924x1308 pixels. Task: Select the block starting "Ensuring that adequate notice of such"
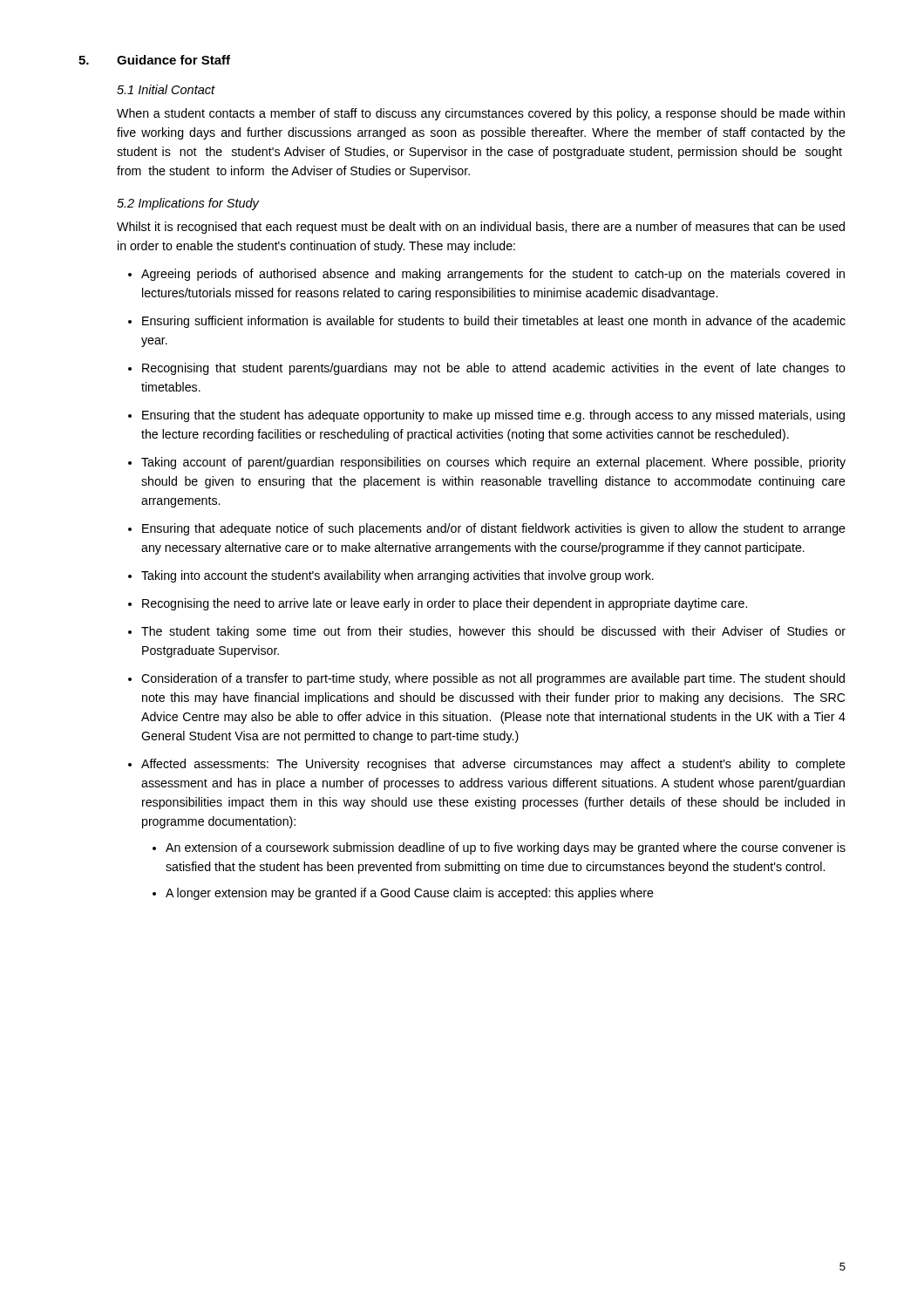click(493, 538)
